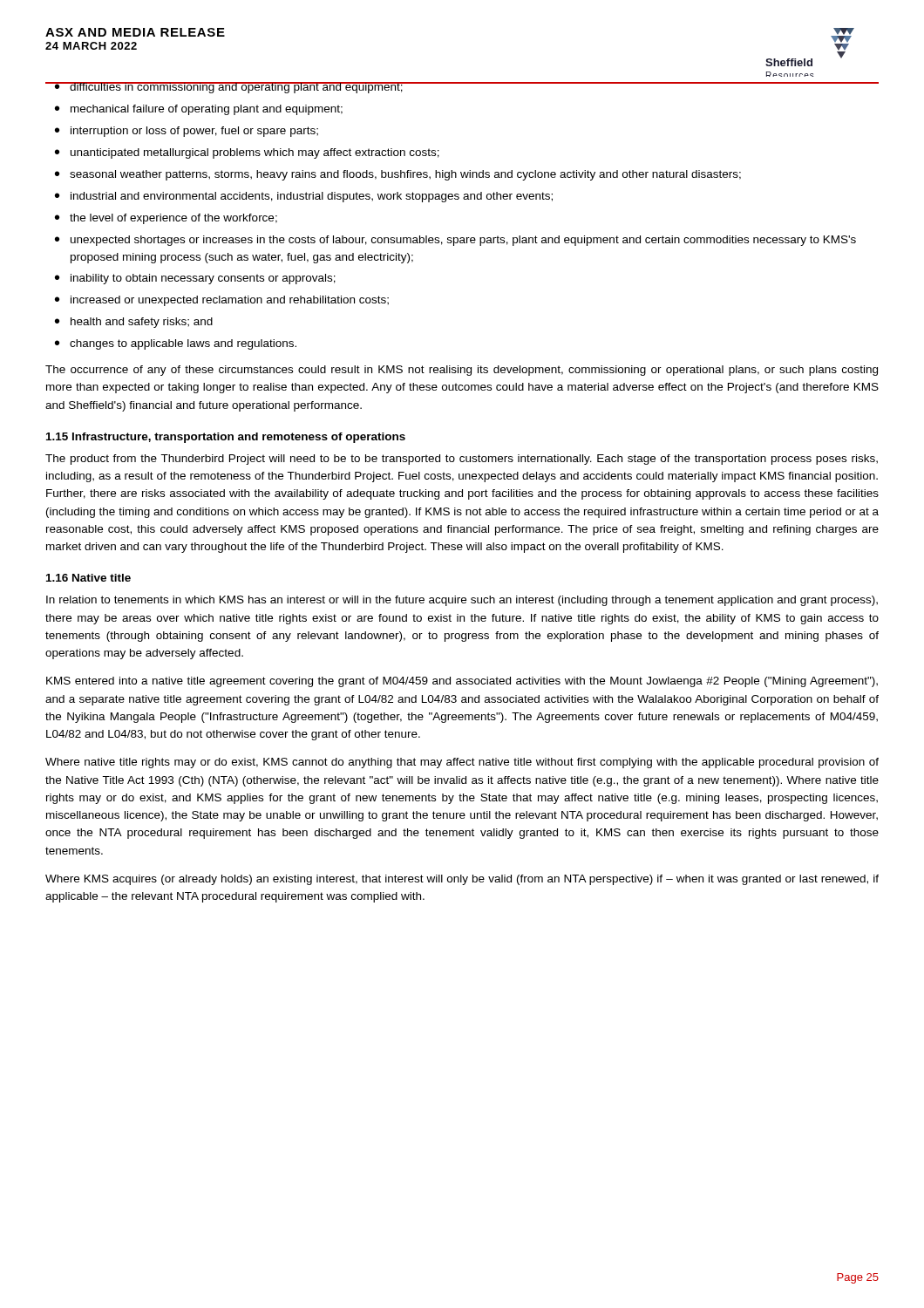Select the passage starting "• unexpected shortages or"

pos(466,248)
